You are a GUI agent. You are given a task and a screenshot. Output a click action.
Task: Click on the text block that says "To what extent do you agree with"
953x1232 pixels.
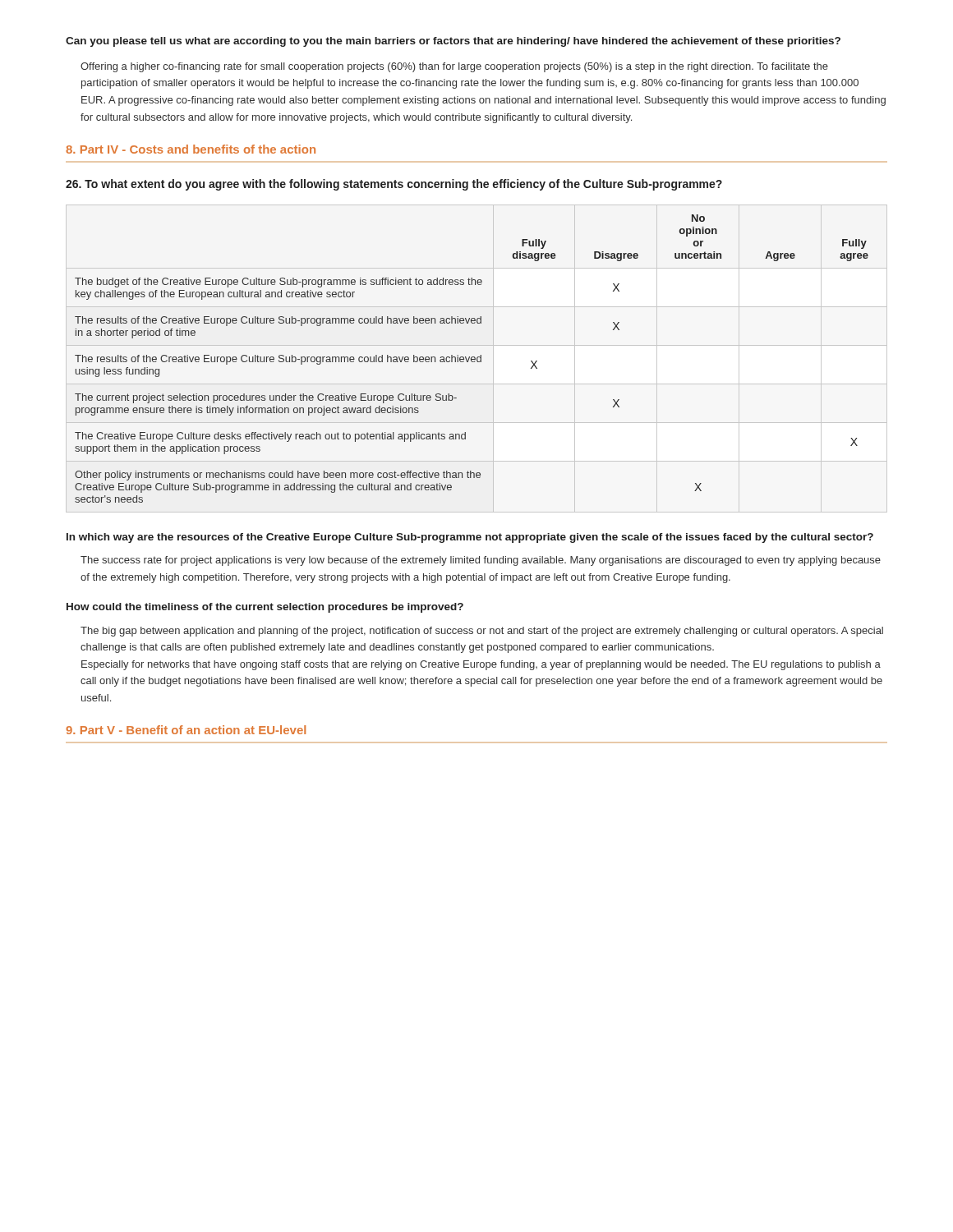click(394, 184)
